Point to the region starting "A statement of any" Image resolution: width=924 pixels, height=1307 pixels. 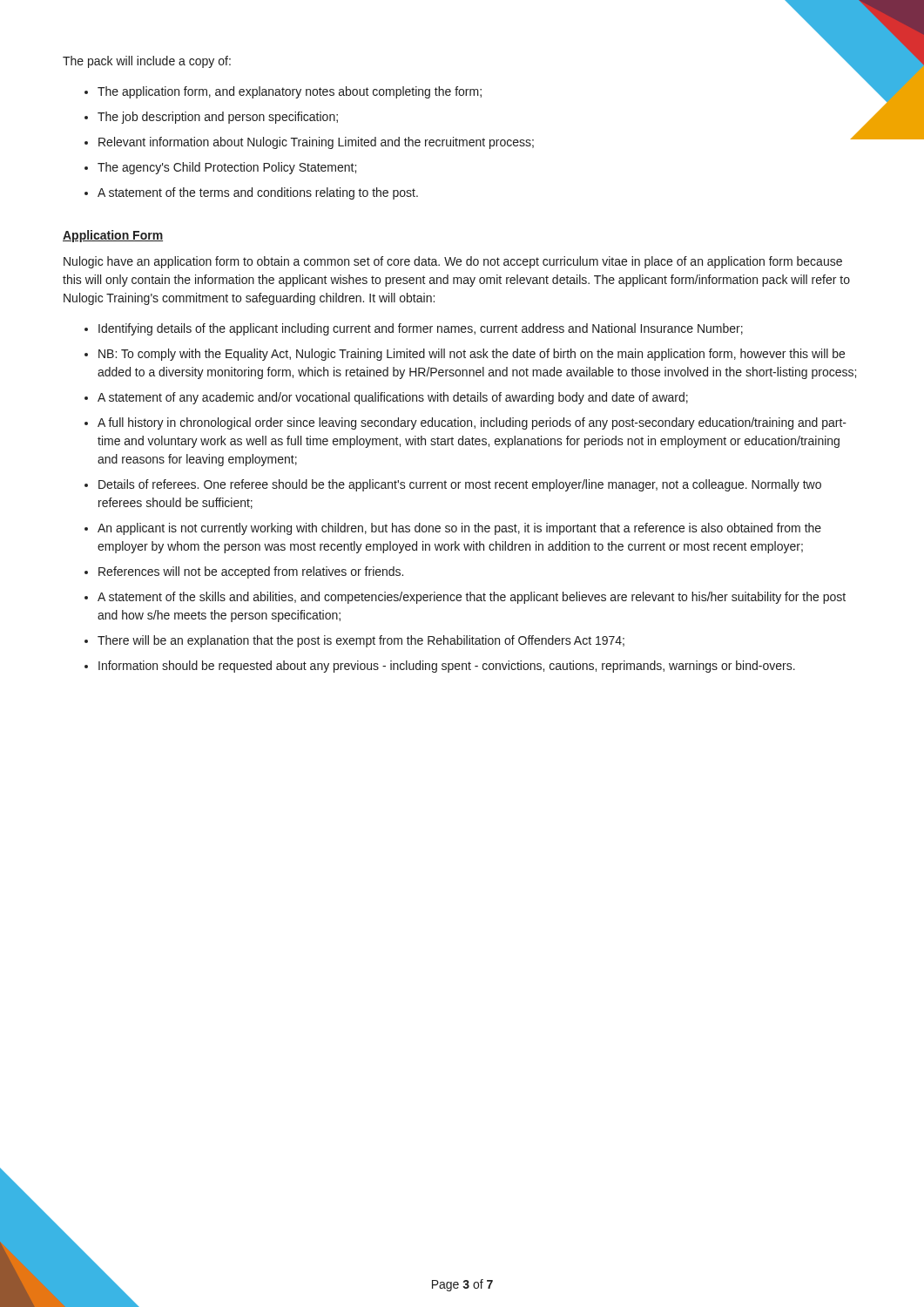pos(479,398)
